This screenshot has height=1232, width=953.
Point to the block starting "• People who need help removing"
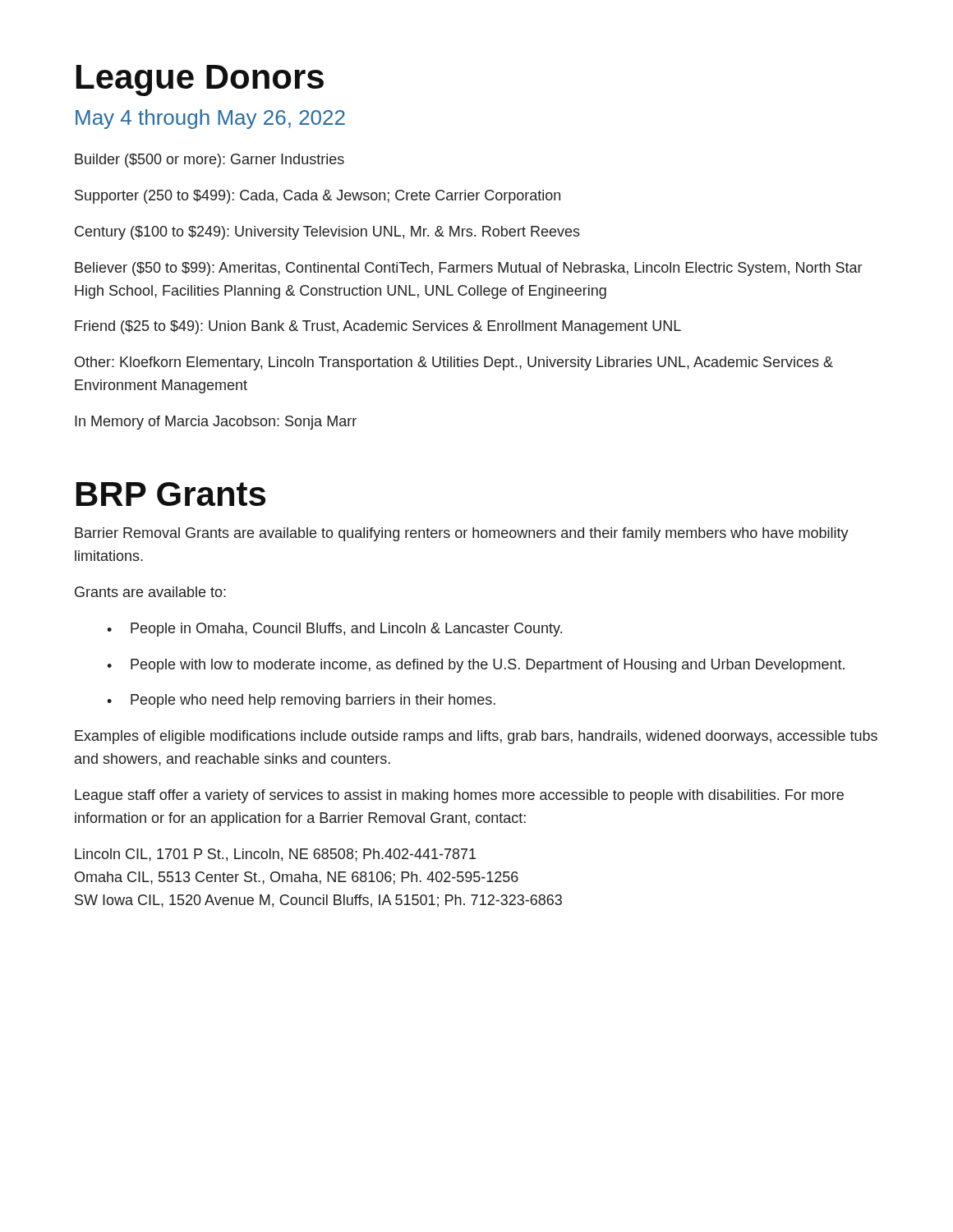(x=493, y=702)
